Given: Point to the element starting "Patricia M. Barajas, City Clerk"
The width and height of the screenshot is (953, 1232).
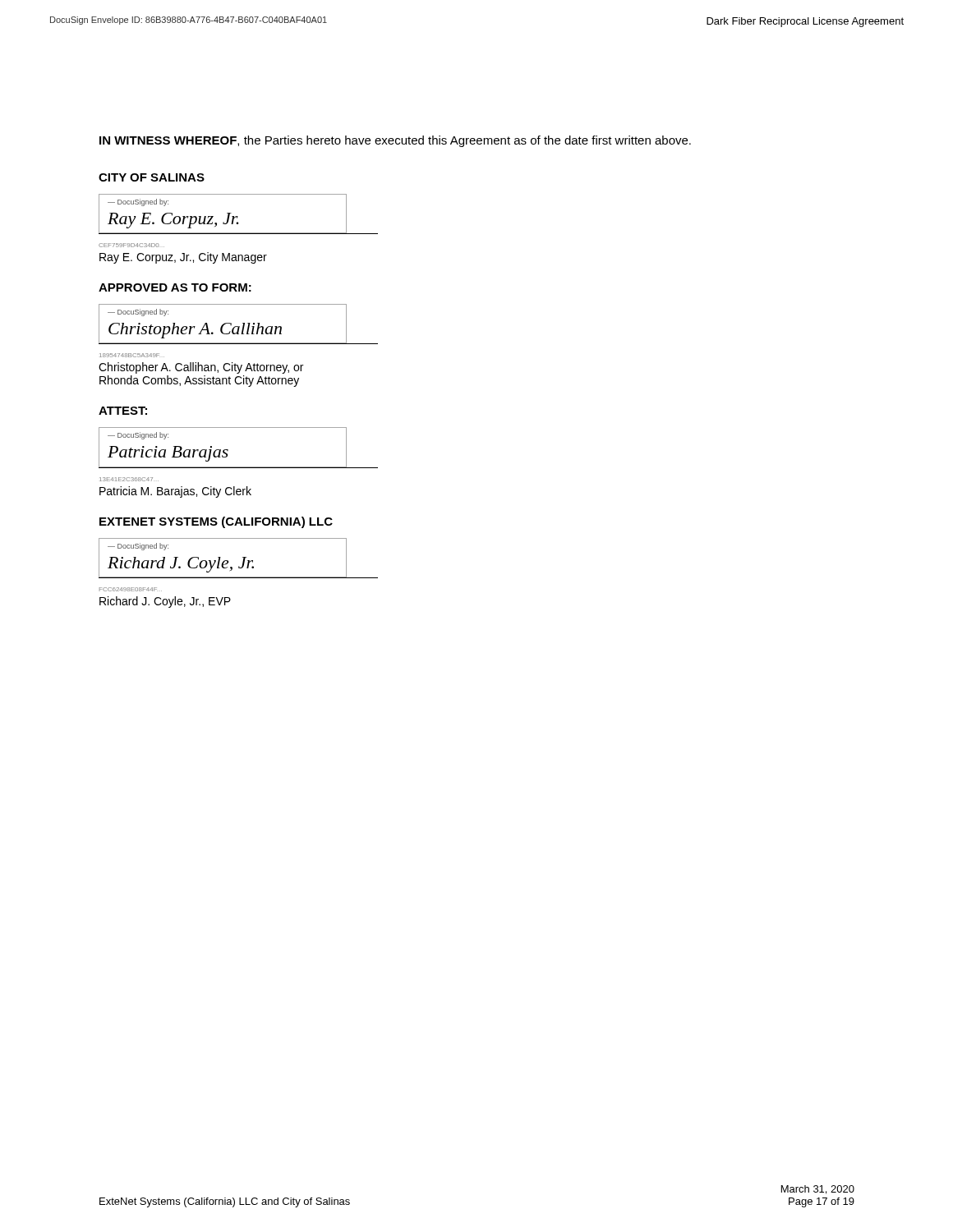Looking at the screenshot, I should 175,491.
